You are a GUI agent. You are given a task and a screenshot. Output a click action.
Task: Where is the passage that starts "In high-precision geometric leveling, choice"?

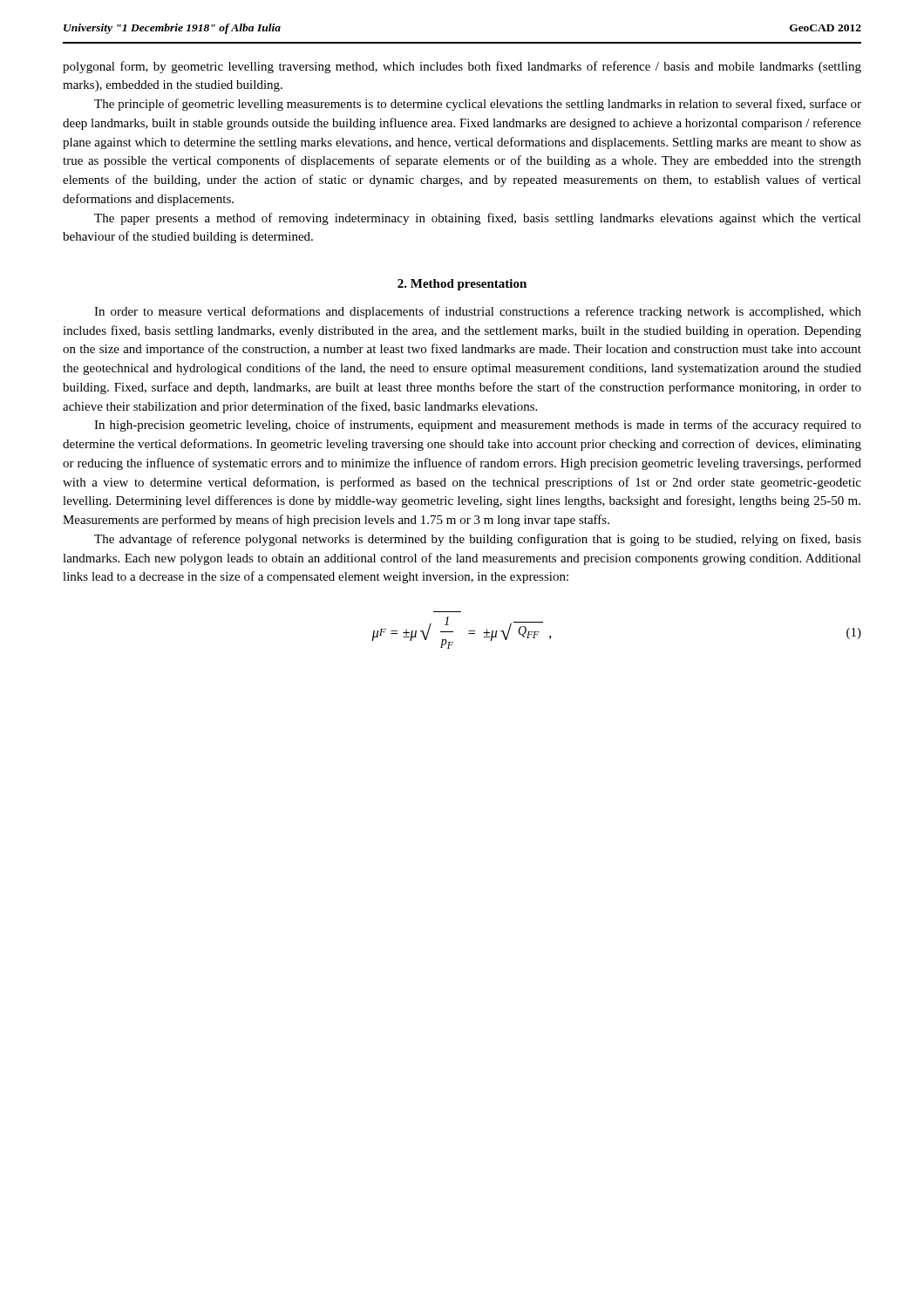click(x=462, y=473)
